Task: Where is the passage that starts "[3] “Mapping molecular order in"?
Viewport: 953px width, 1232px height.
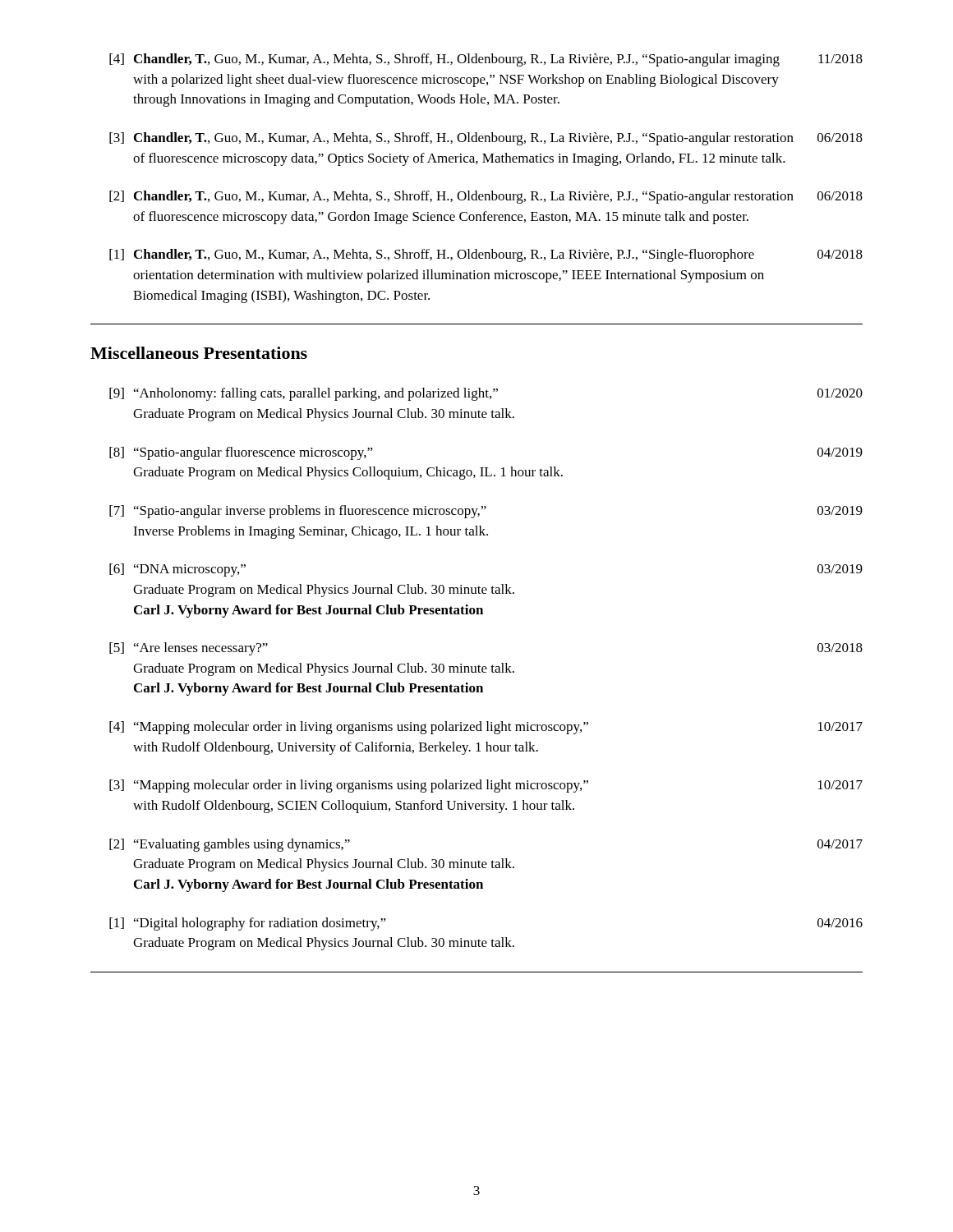Action: click(476, 796)
